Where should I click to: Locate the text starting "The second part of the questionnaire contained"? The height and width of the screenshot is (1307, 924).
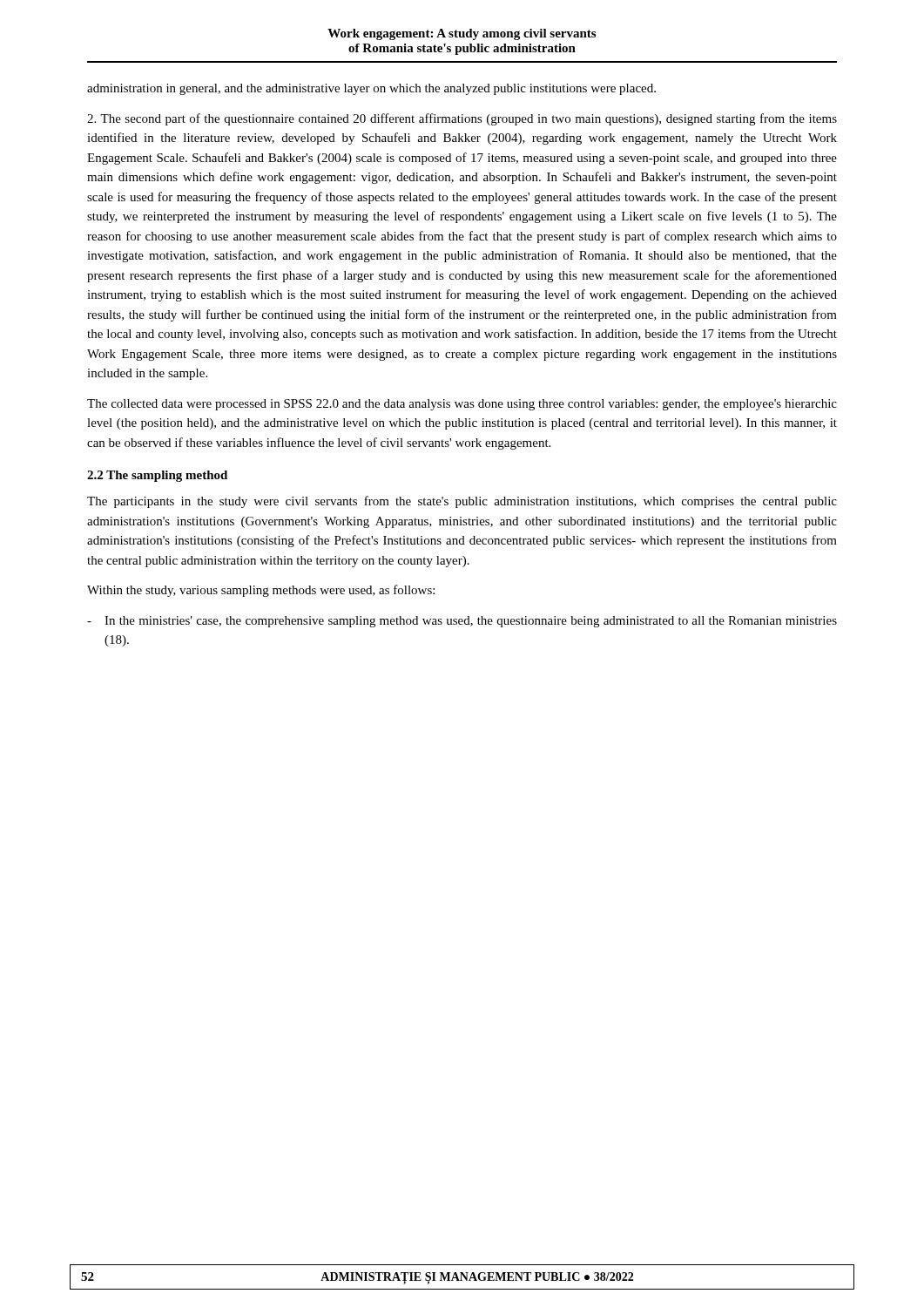click(x=462, y=246)
